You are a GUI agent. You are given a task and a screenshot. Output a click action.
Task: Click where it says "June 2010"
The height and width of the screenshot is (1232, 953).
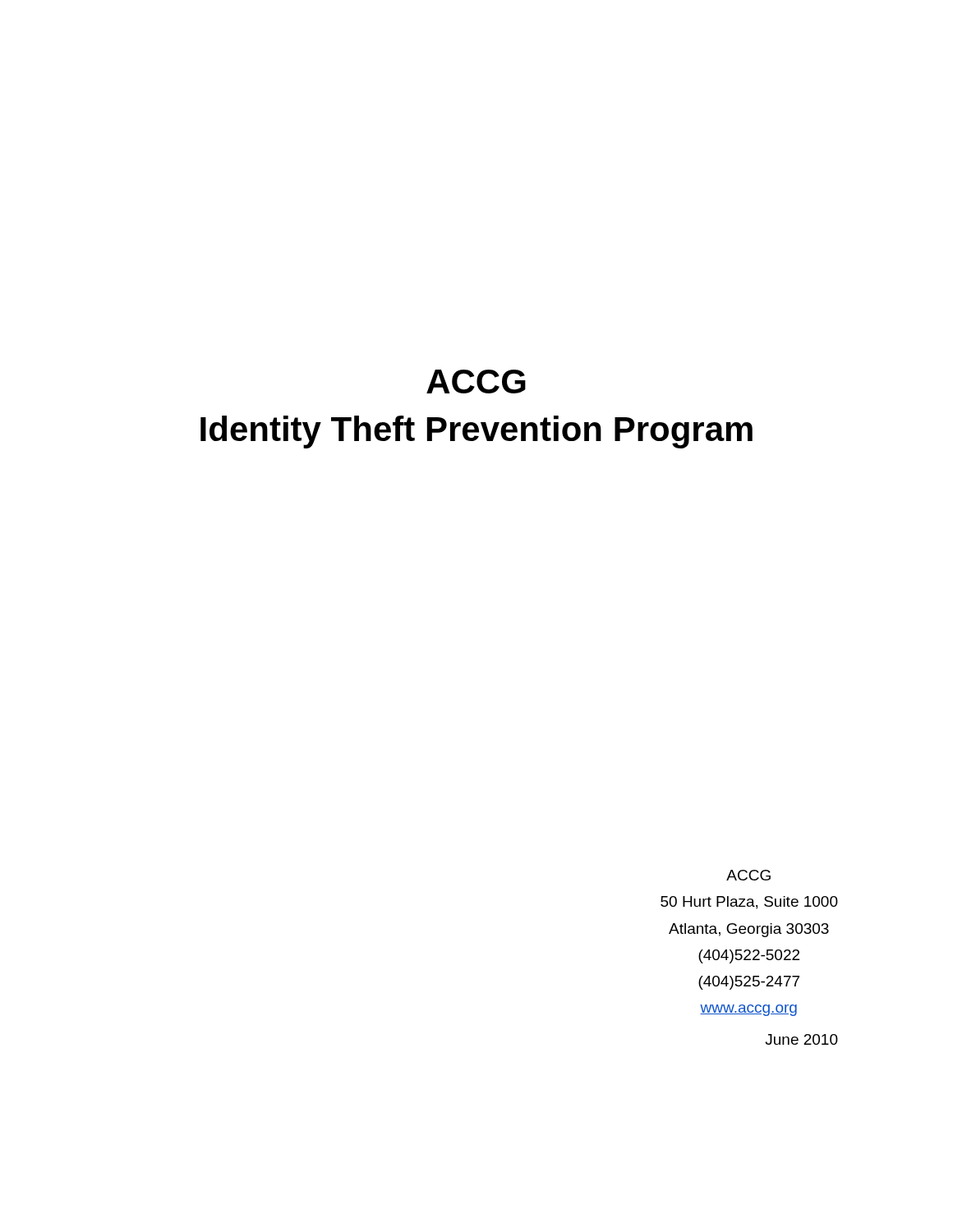(802, 1039)
